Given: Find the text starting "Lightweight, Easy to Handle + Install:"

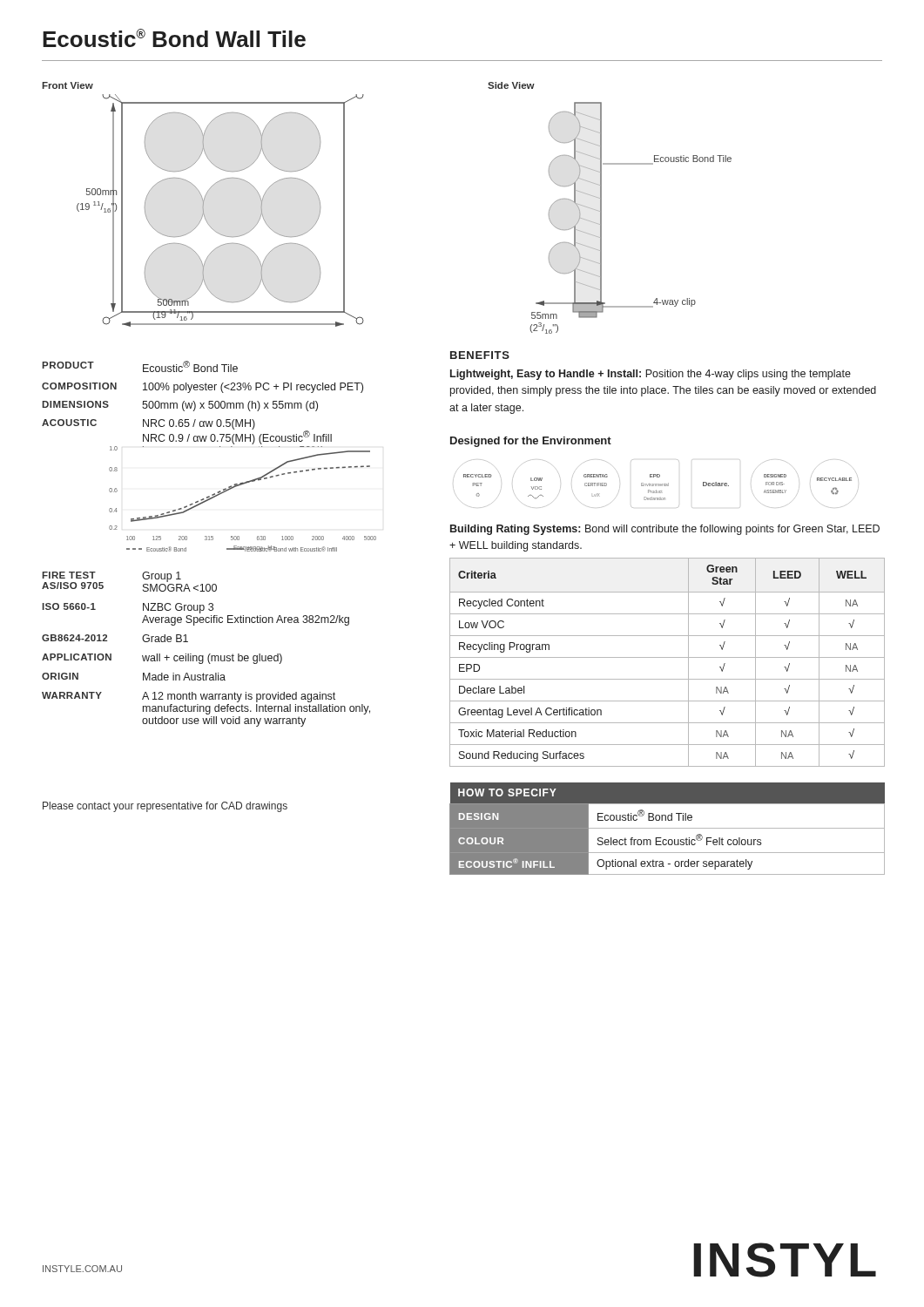Looking at the screenshot, I should tap(663, 391).
